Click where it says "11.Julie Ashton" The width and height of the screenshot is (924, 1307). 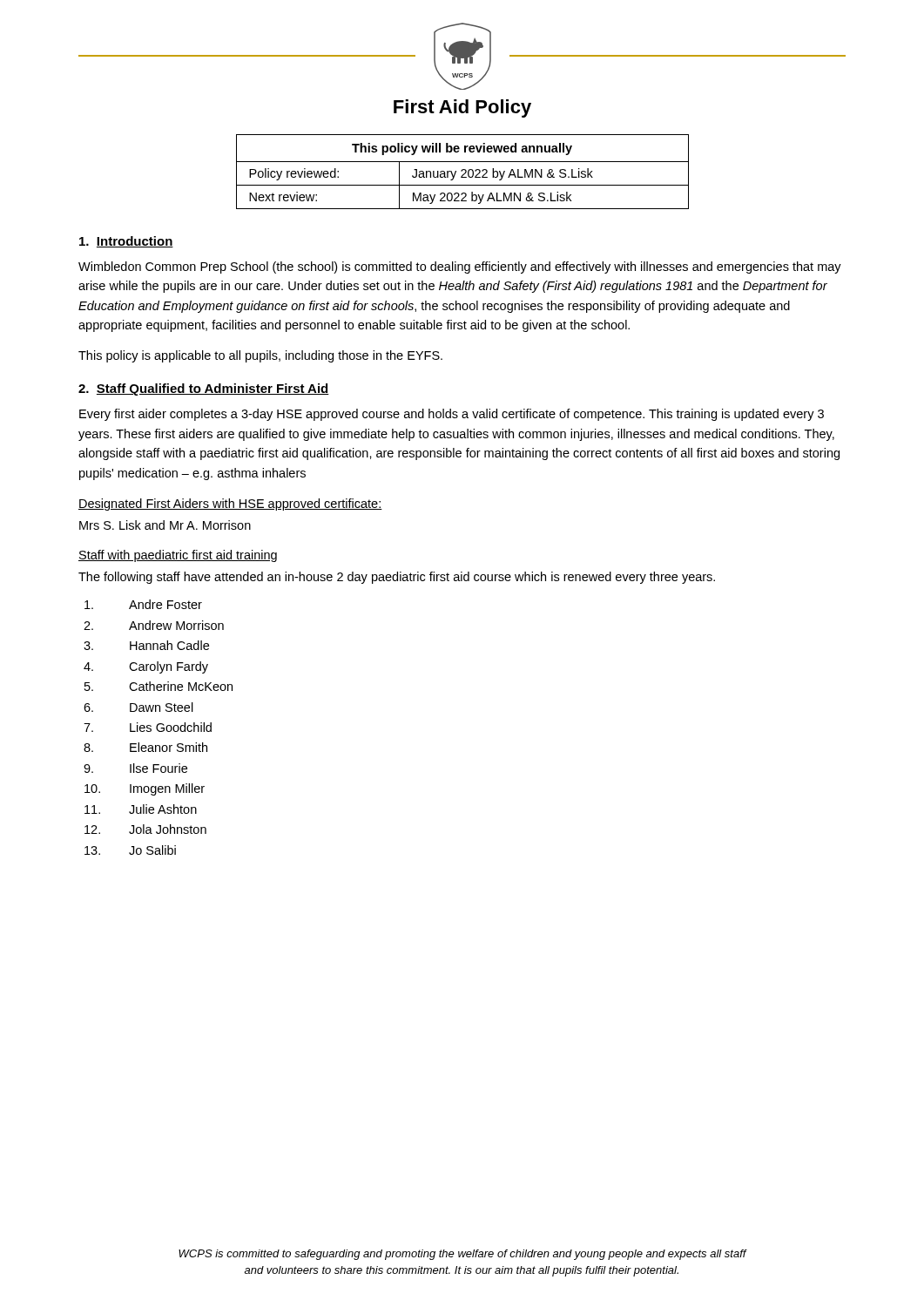tap(141, 809)
